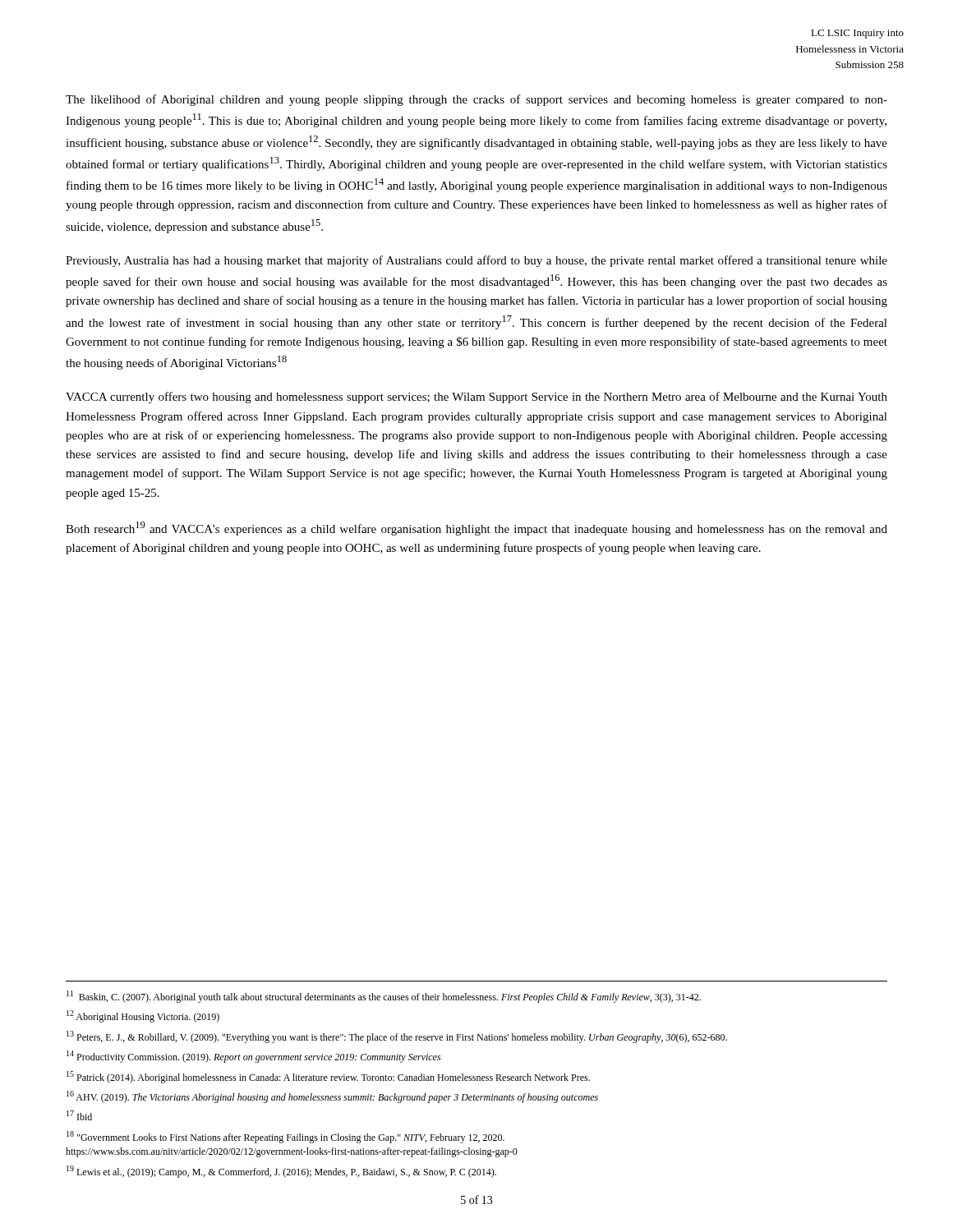Locate the text block that says "Previously, Australia has had a housing"
This screenshot has height=1232, width=953.
click(476, 312)
